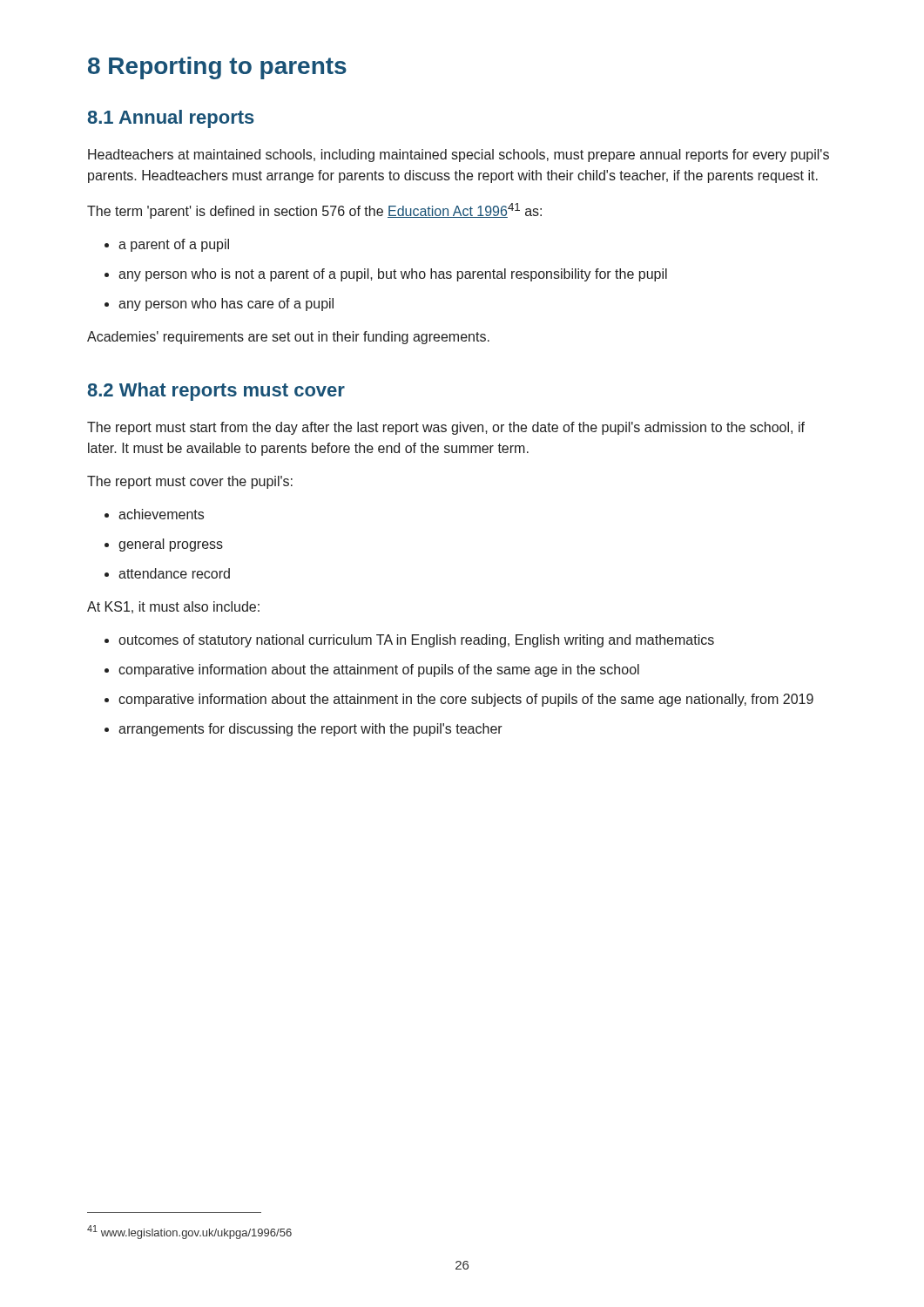Locate the text block with the text "The term 'parent'"
Screen dimensions: 1307x924
click(x=462, y=211)
